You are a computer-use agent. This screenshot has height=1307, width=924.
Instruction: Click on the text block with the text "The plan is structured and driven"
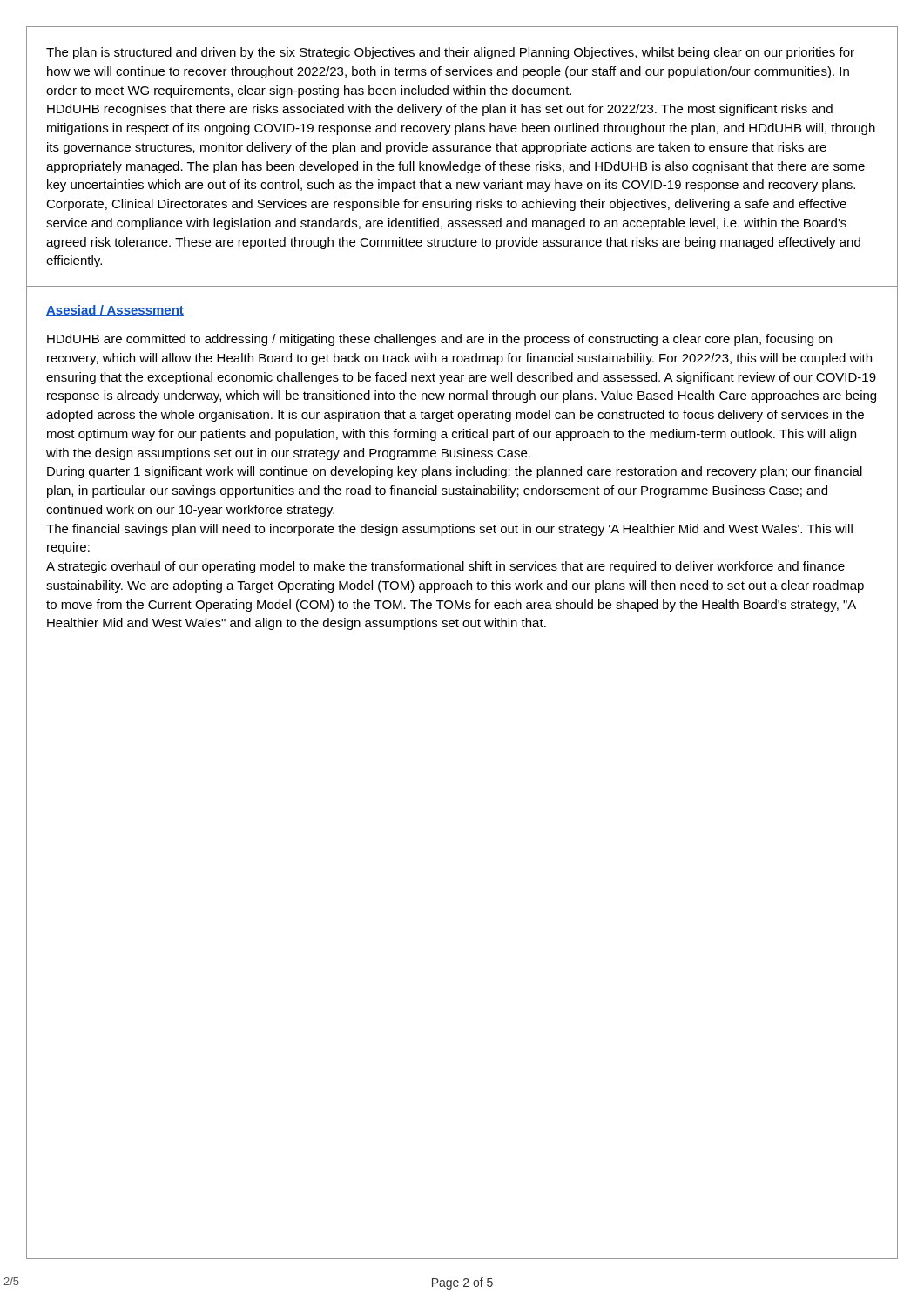coord(462,71)
